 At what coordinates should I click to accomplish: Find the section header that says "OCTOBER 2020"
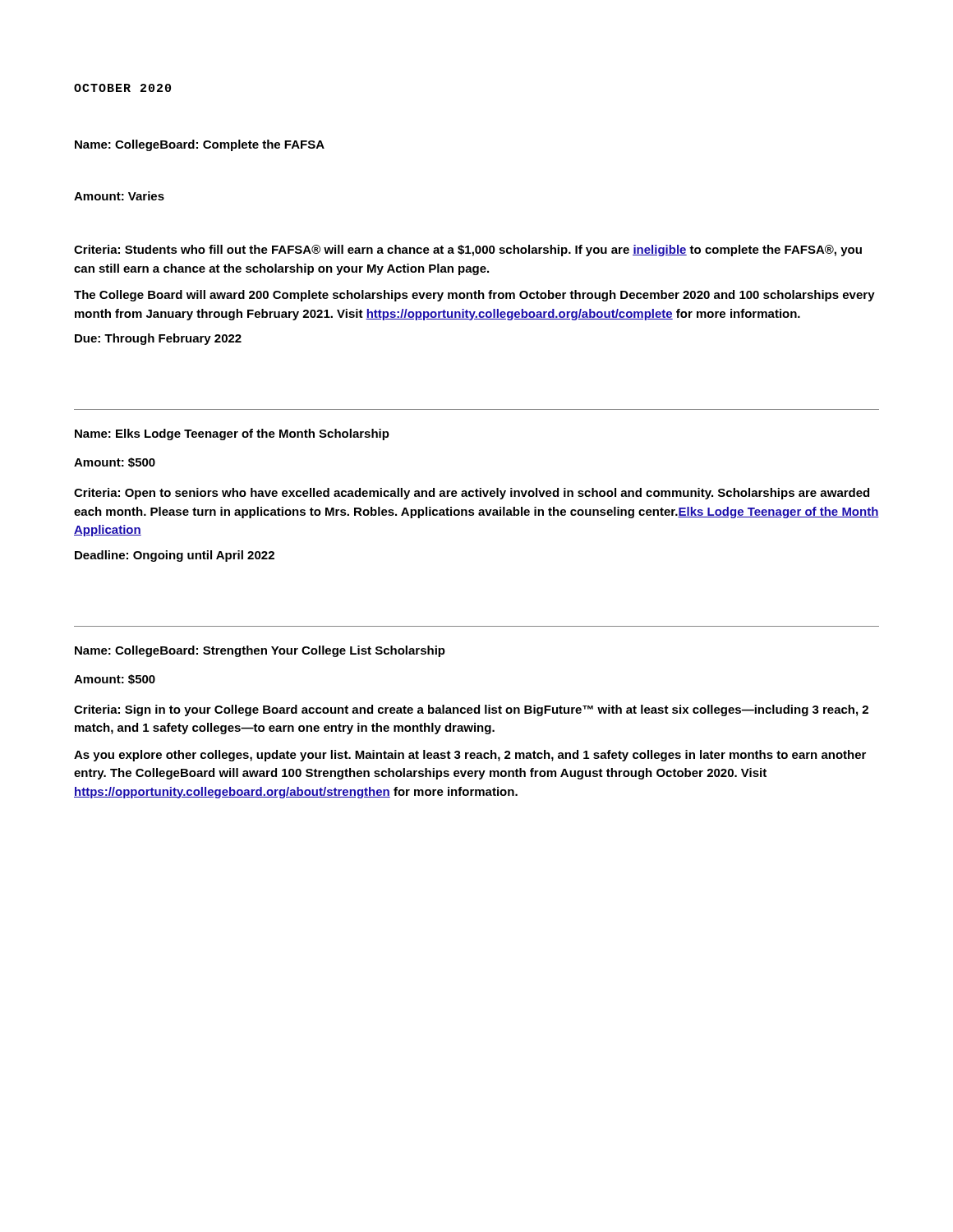pos(122,88)
